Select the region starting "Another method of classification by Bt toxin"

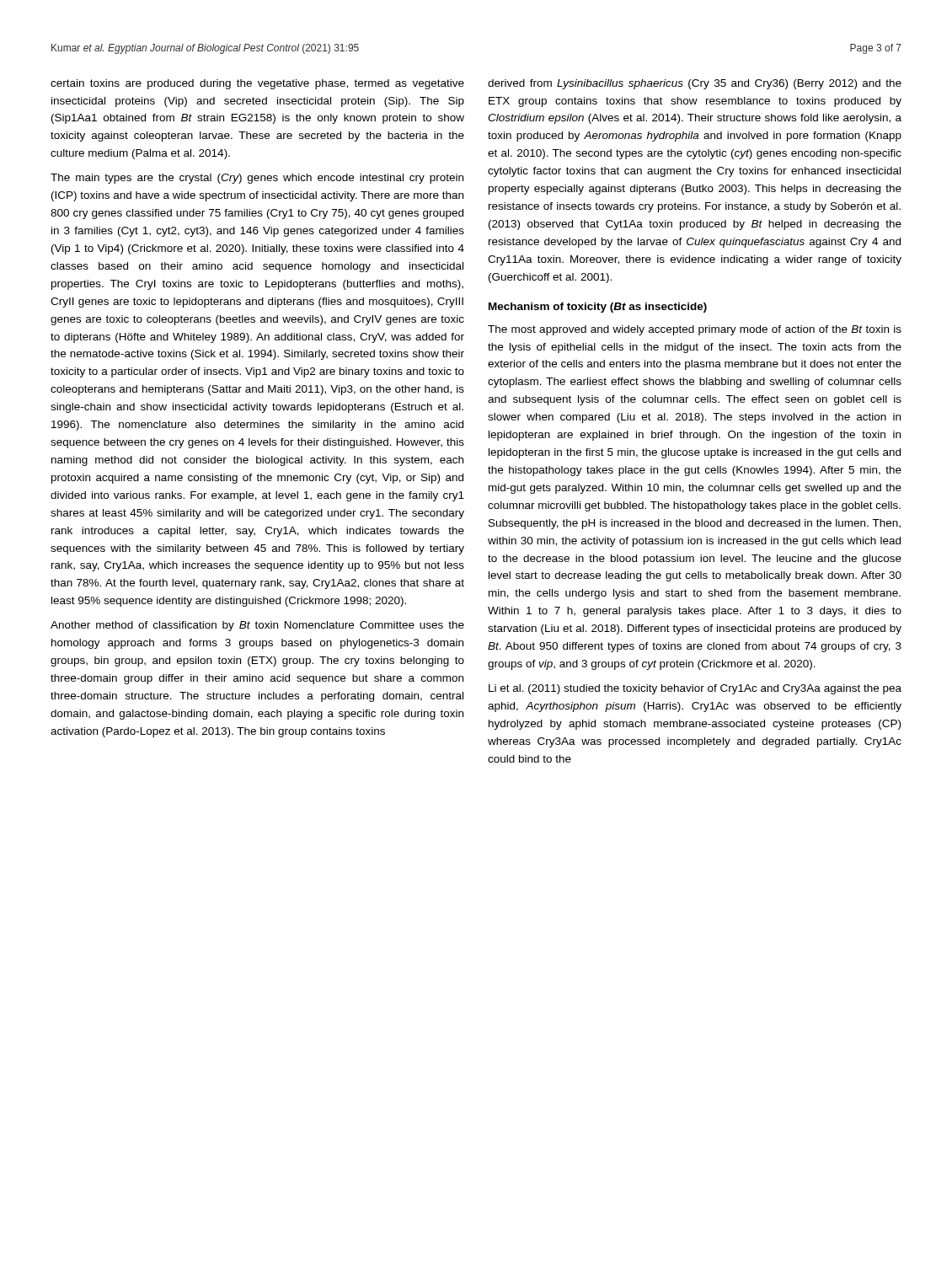coord(257,679)
